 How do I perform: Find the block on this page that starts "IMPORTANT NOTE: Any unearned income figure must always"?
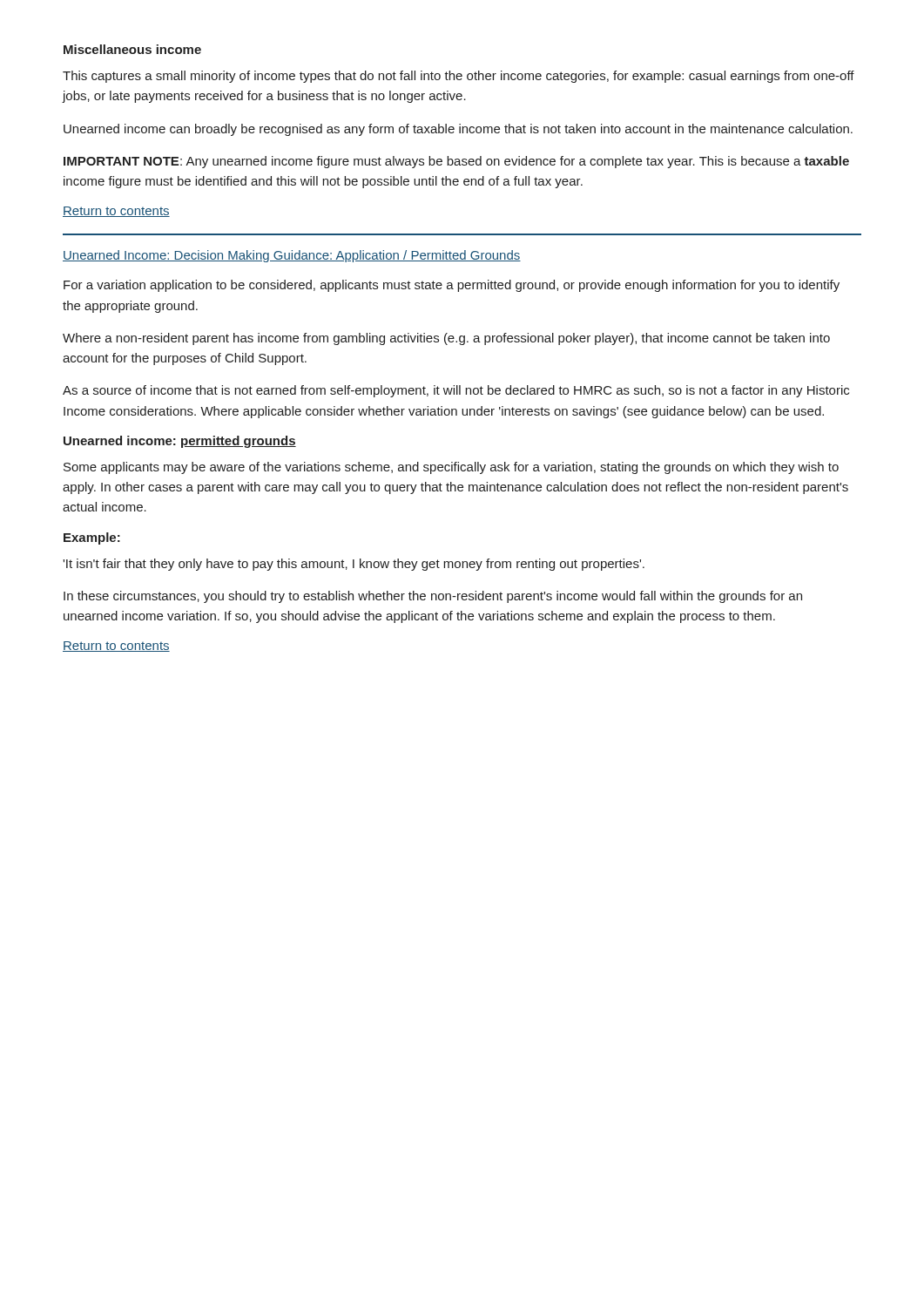point(456,171)
